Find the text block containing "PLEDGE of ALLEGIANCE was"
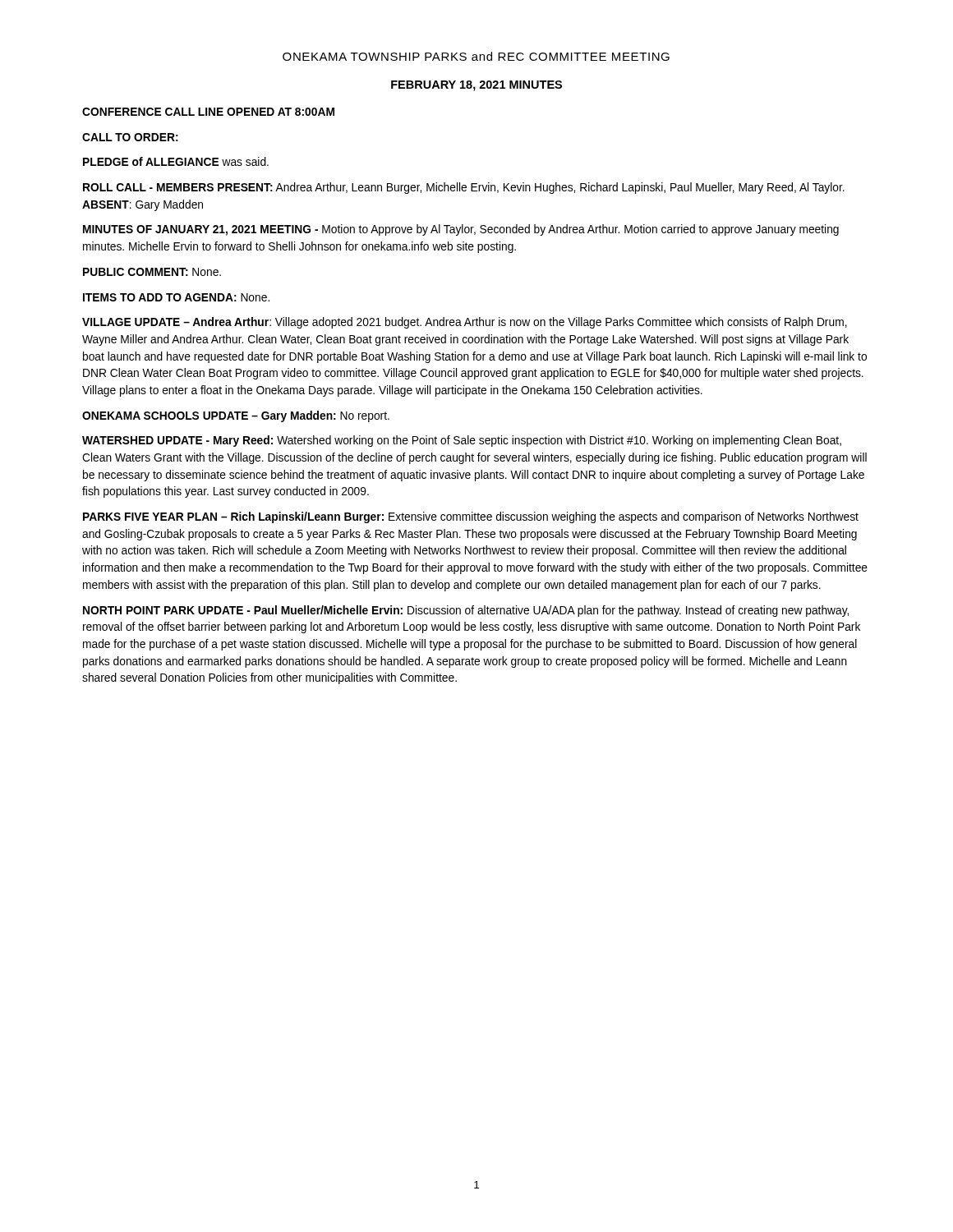 tap(176, 163)
